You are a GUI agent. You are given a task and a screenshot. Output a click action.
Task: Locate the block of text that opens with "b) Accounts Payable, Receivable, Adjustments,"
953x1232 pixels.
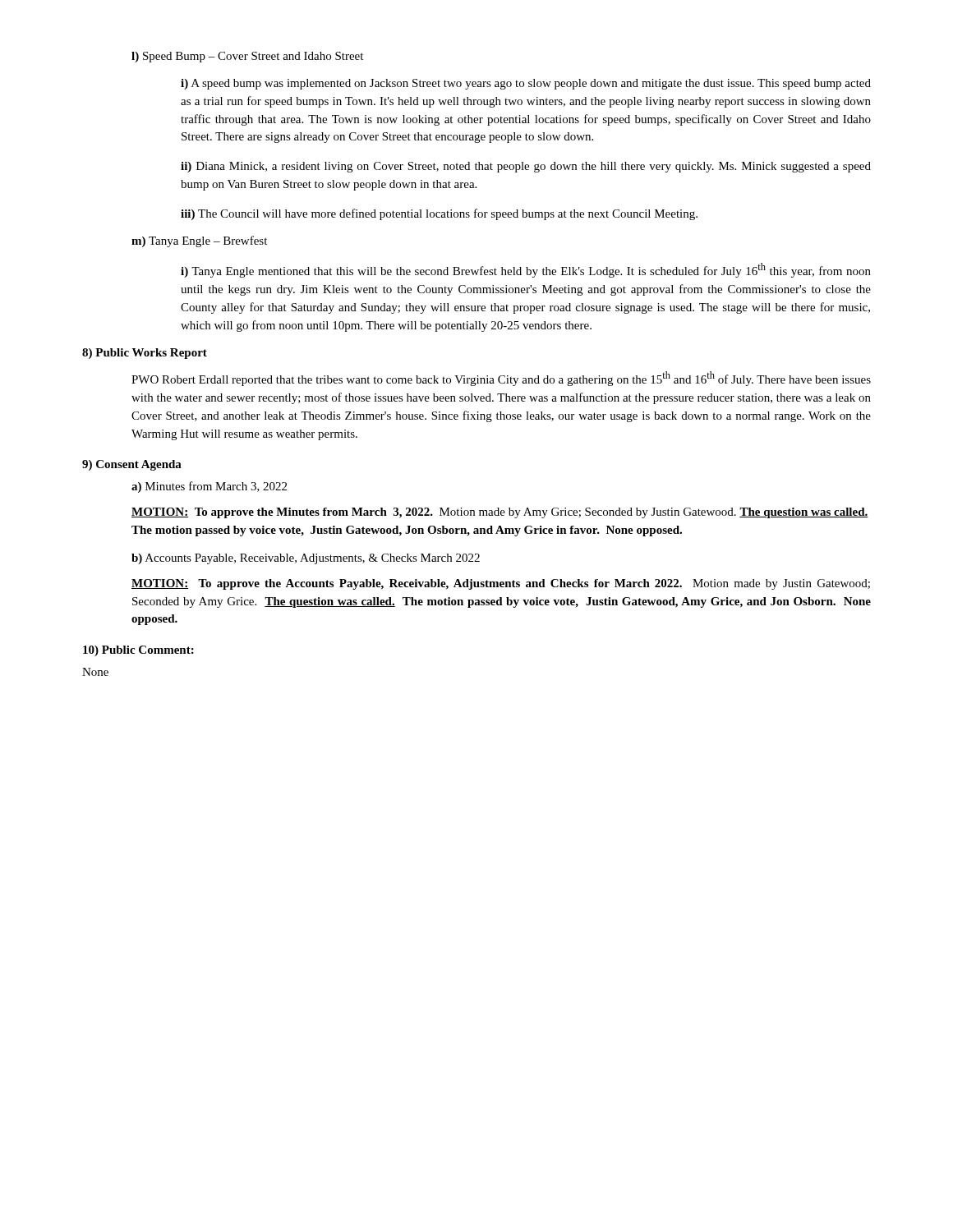tap(306, 557)
